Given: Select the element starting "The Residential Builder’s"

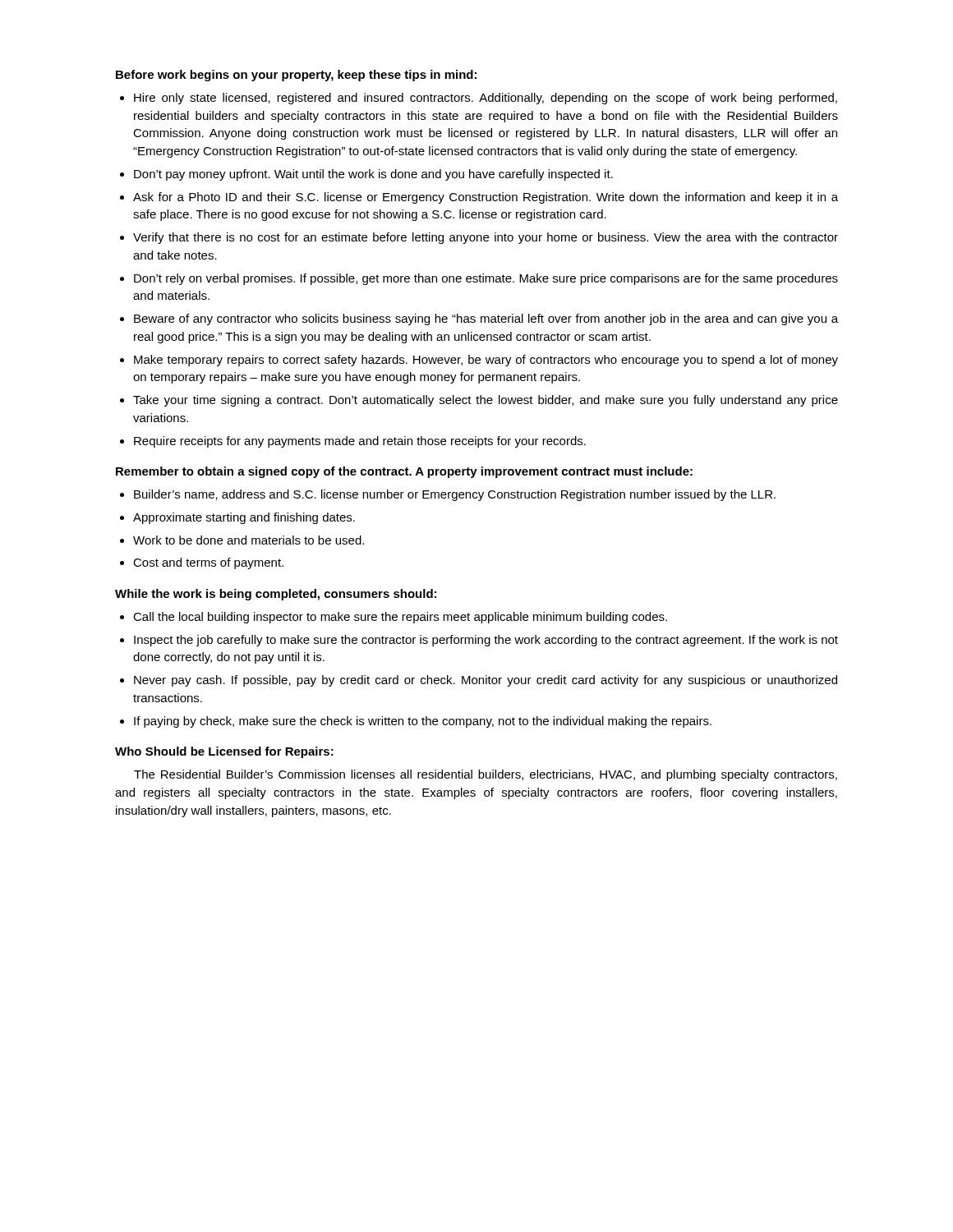Looking at the screenshot, I should click(476, 792).
